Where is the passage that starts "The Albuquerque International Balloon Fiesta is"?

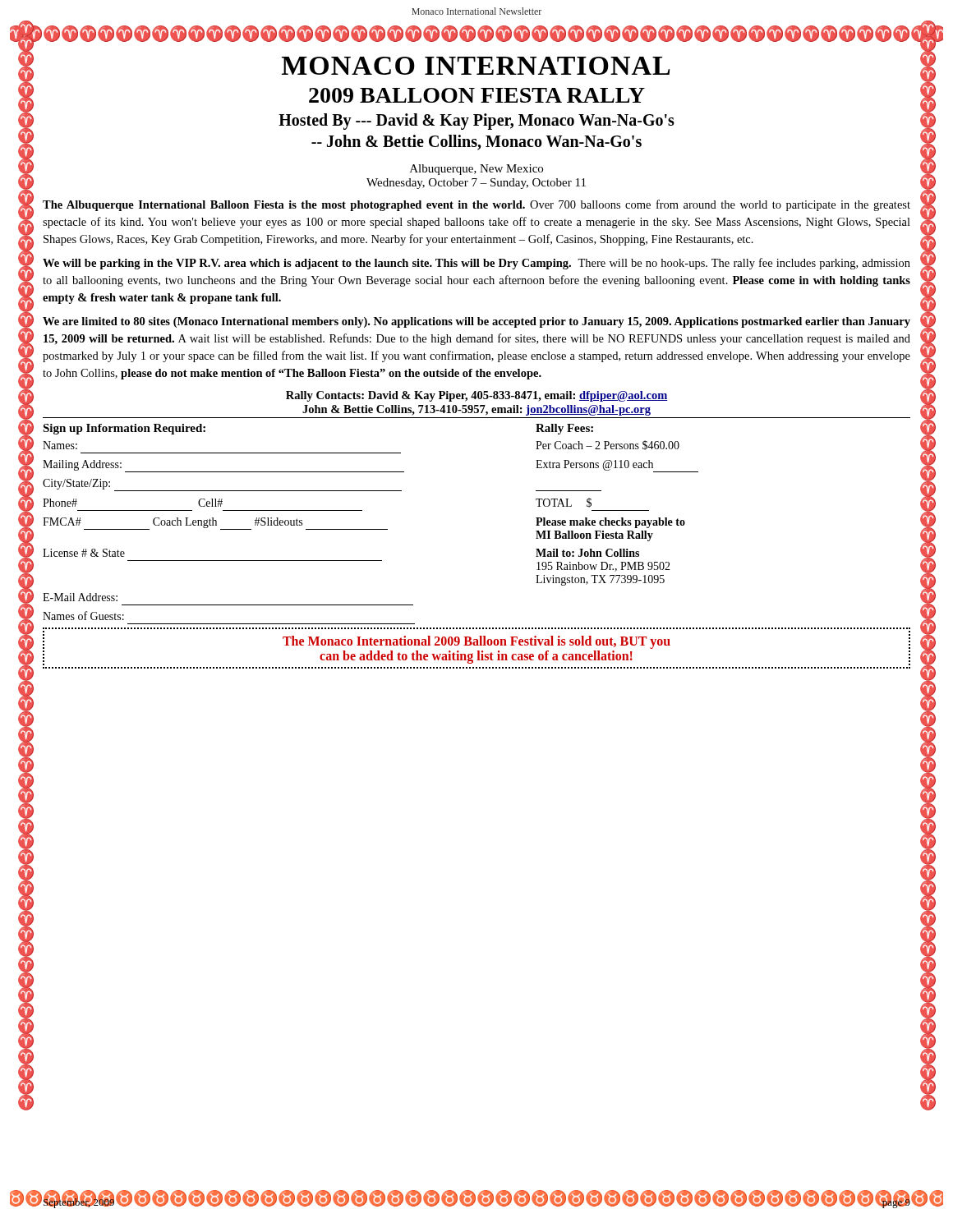(476, 222)
